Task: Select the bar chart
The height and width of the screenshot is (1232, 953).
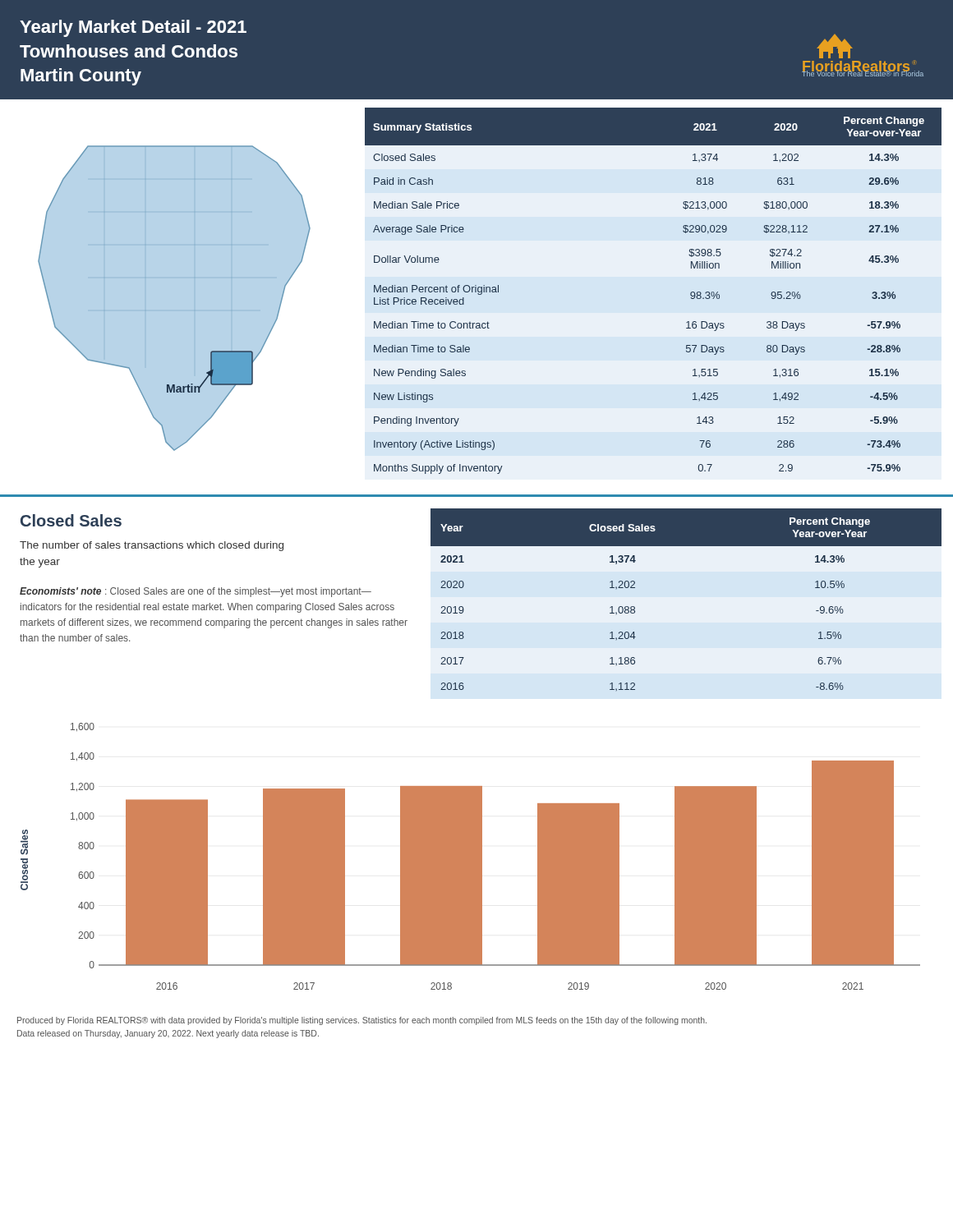Action: tap(501, 860)
